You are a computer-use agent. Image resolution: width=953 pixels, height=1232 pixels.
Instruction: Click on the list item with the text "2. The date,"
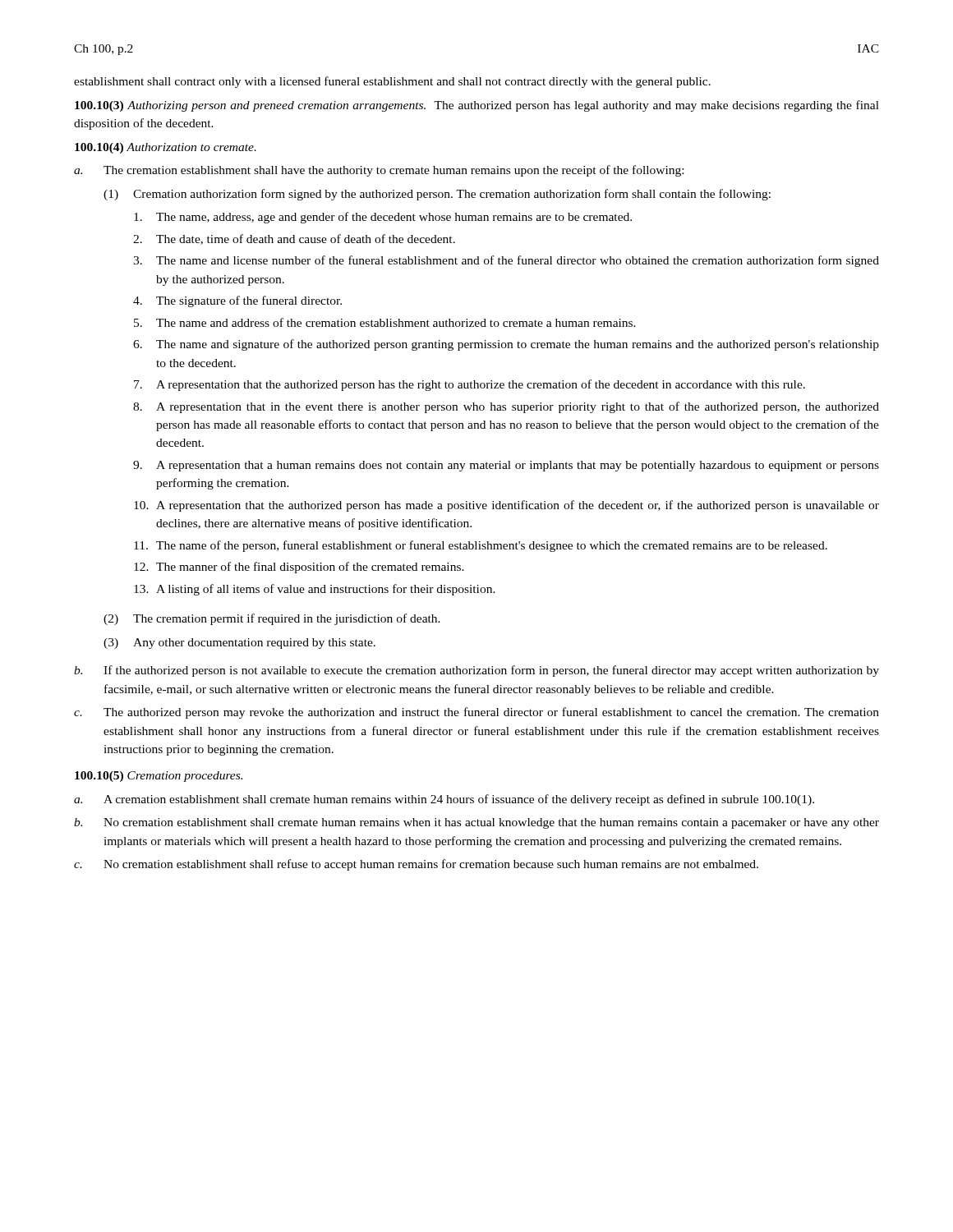coord(294,239)
